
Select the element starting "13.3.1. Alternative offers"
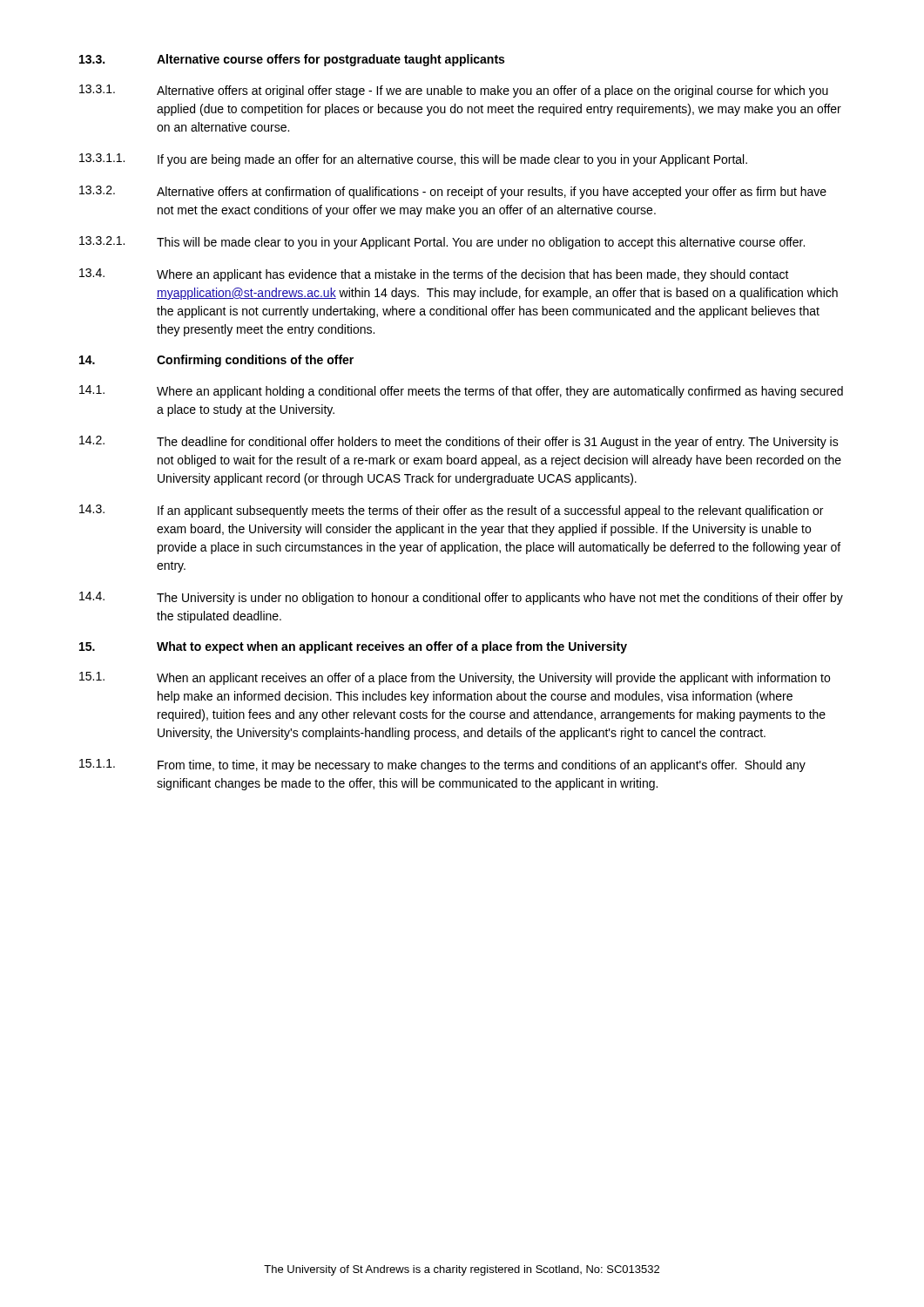tap(462, 109)
